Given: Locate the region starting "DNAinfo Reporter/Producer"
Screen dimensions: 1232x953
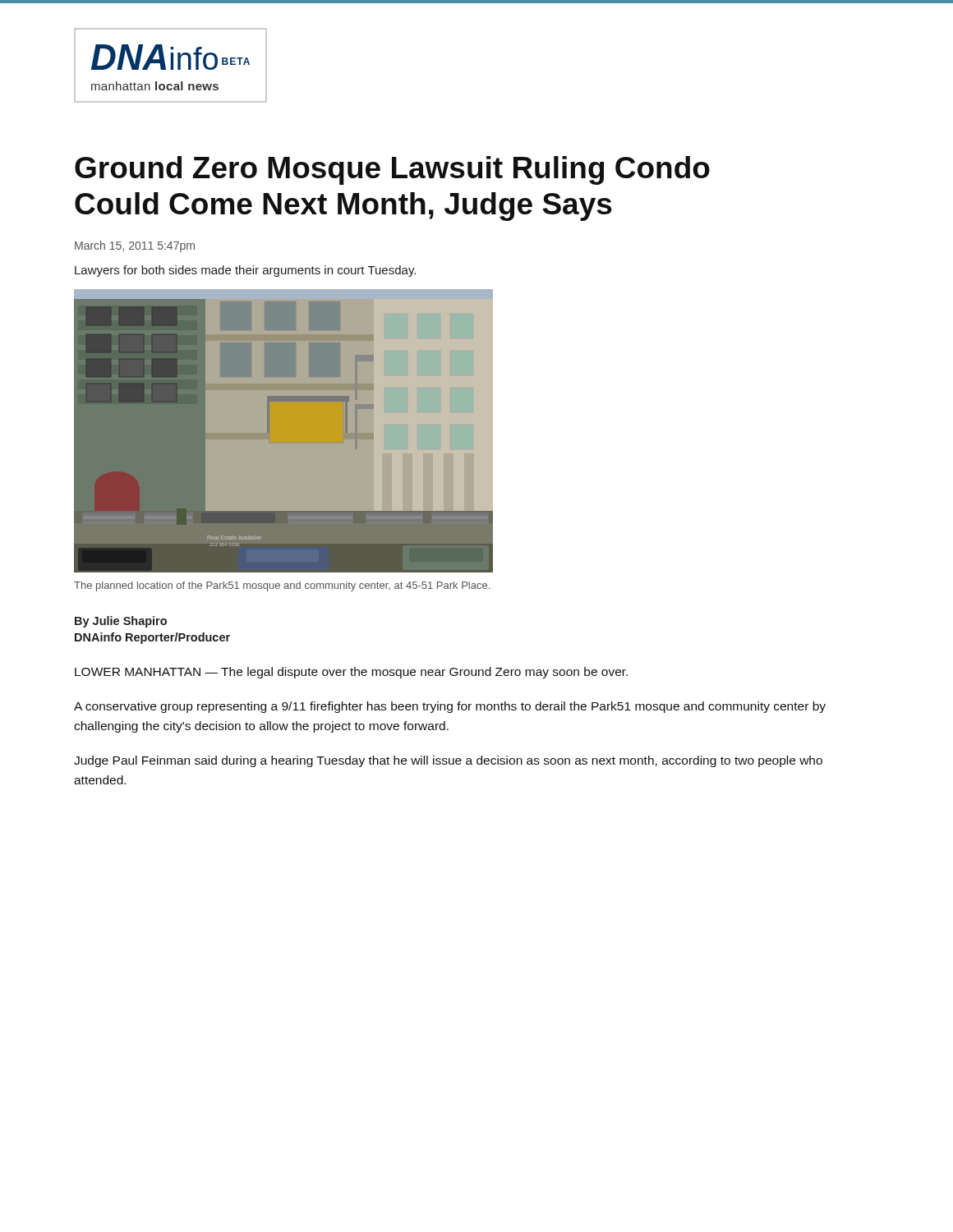Looking at the screenshot, I should (152, 637).
